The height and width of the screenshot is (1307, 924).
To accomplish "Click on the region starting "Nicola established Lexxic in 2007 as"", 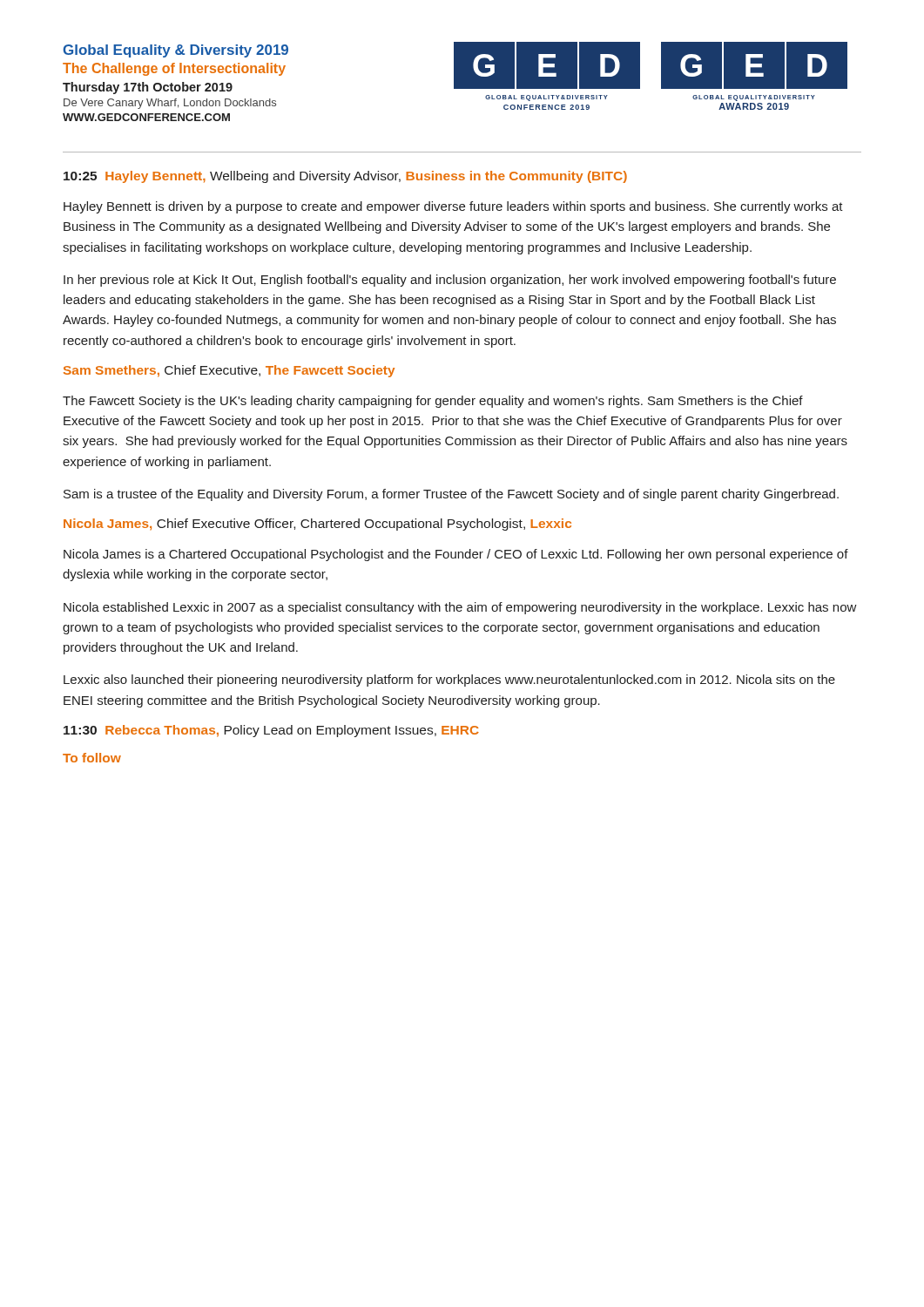I will point(460,627).
